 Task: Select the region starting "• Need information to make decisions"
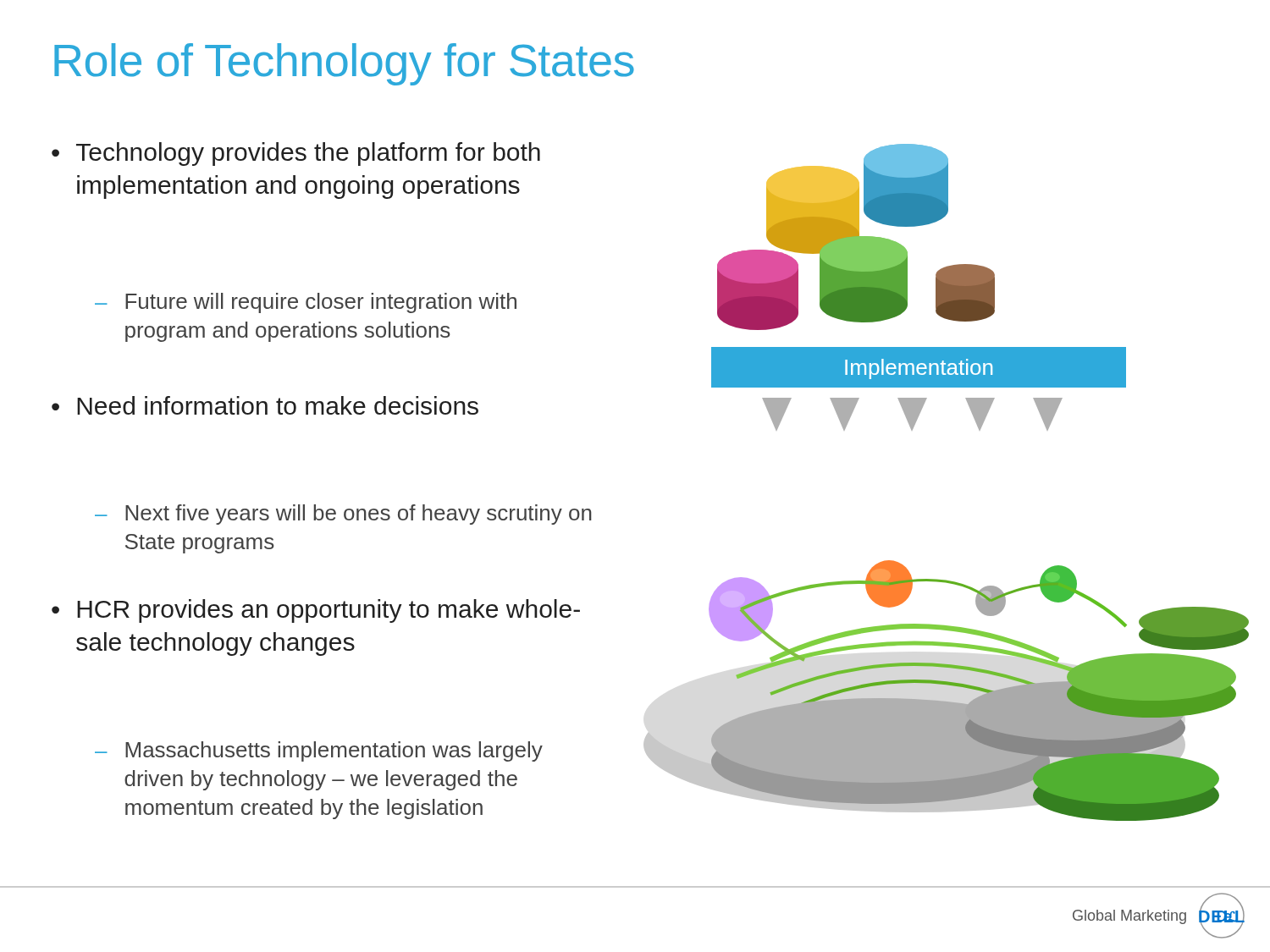(x=265, y=406)
